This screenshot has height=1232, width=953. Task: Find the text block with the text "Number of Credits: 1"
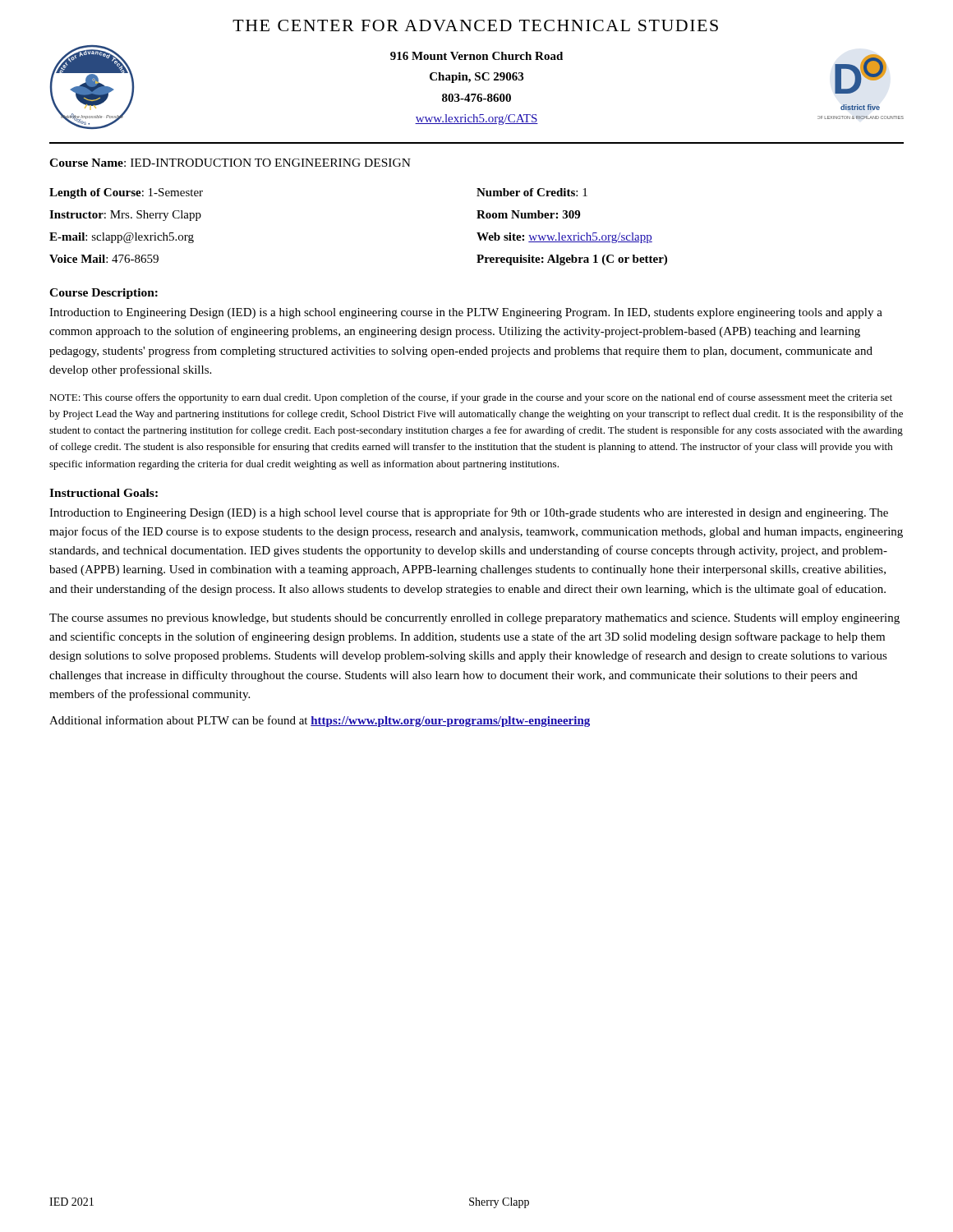click(x=572, y=225)
